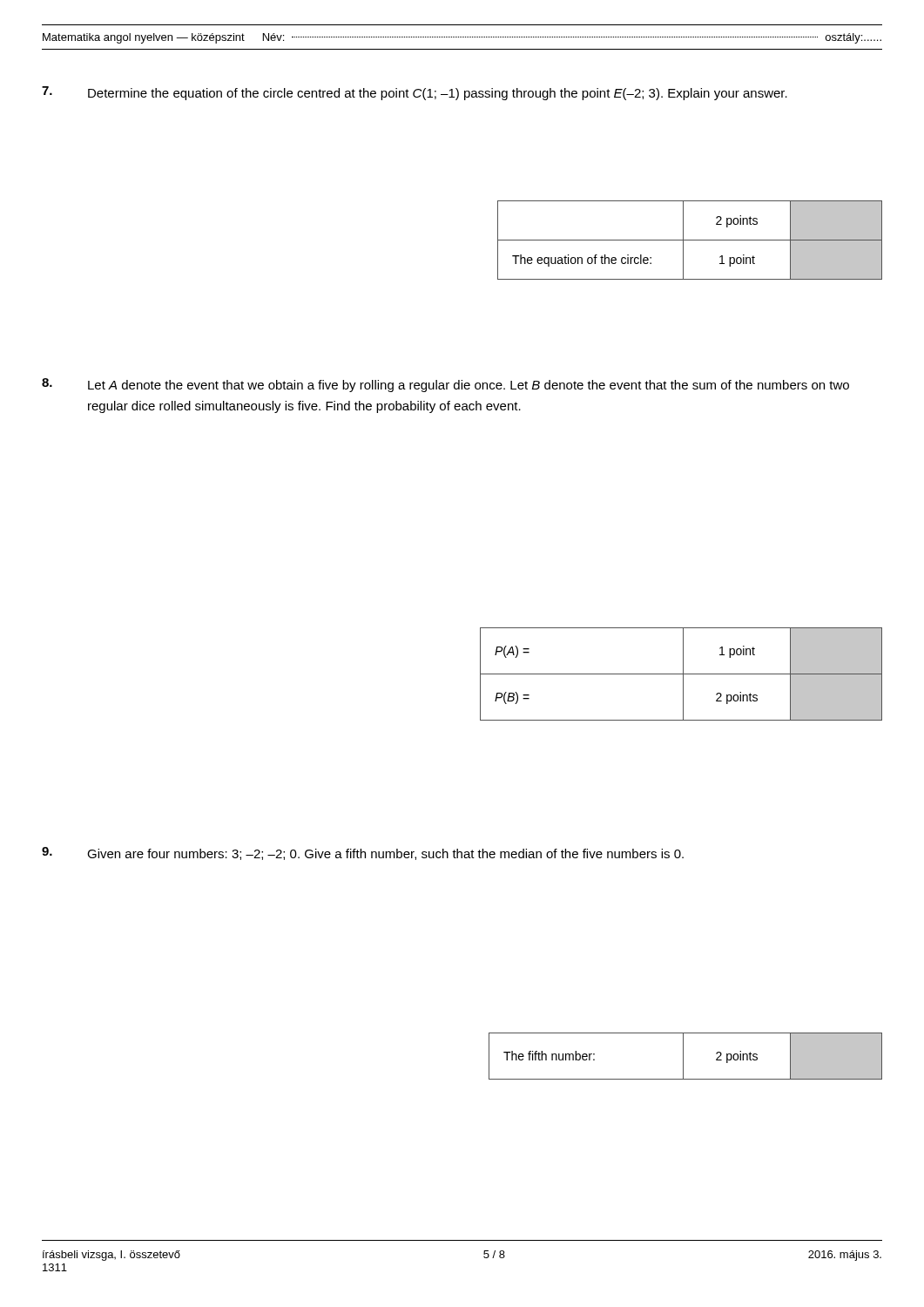Click on the table containing "P ( A )"
The width and height of the screenshot is (924, 1307).
coord(681,674)
